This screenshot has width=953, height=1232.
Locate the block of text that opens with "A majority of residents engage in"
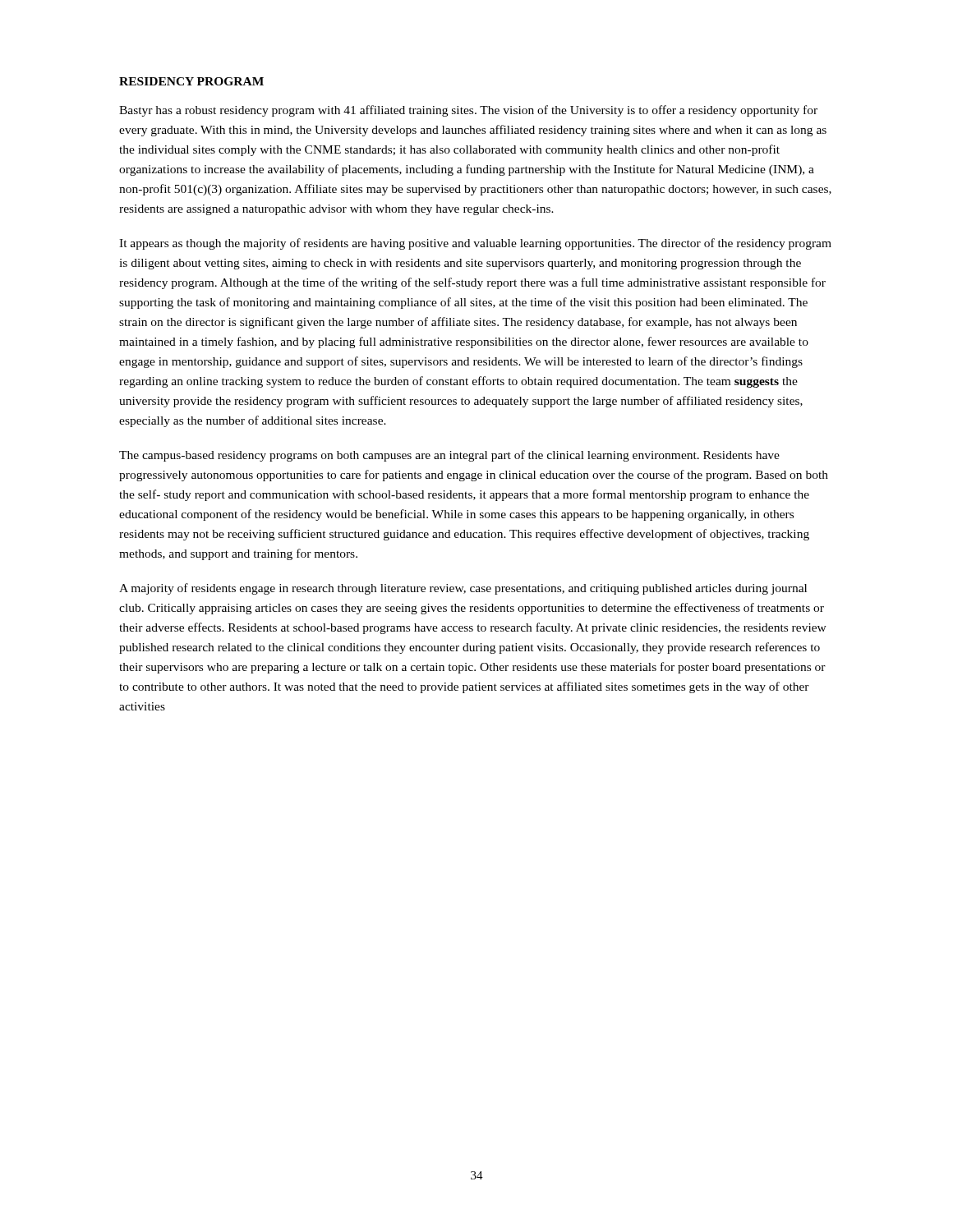pos(473,647)
